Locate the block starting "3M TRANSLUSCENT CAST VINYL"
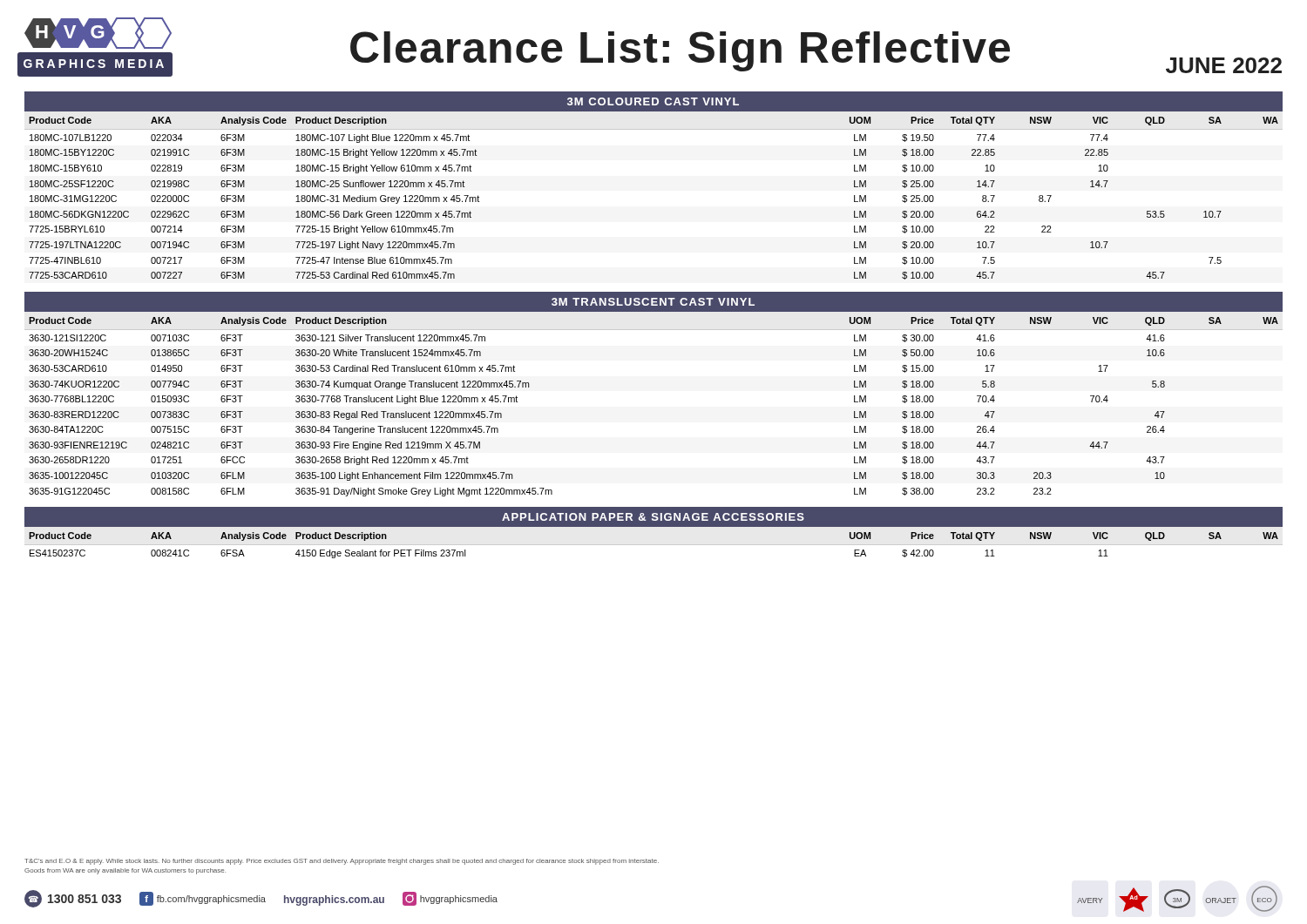 [x=654, y=302]
